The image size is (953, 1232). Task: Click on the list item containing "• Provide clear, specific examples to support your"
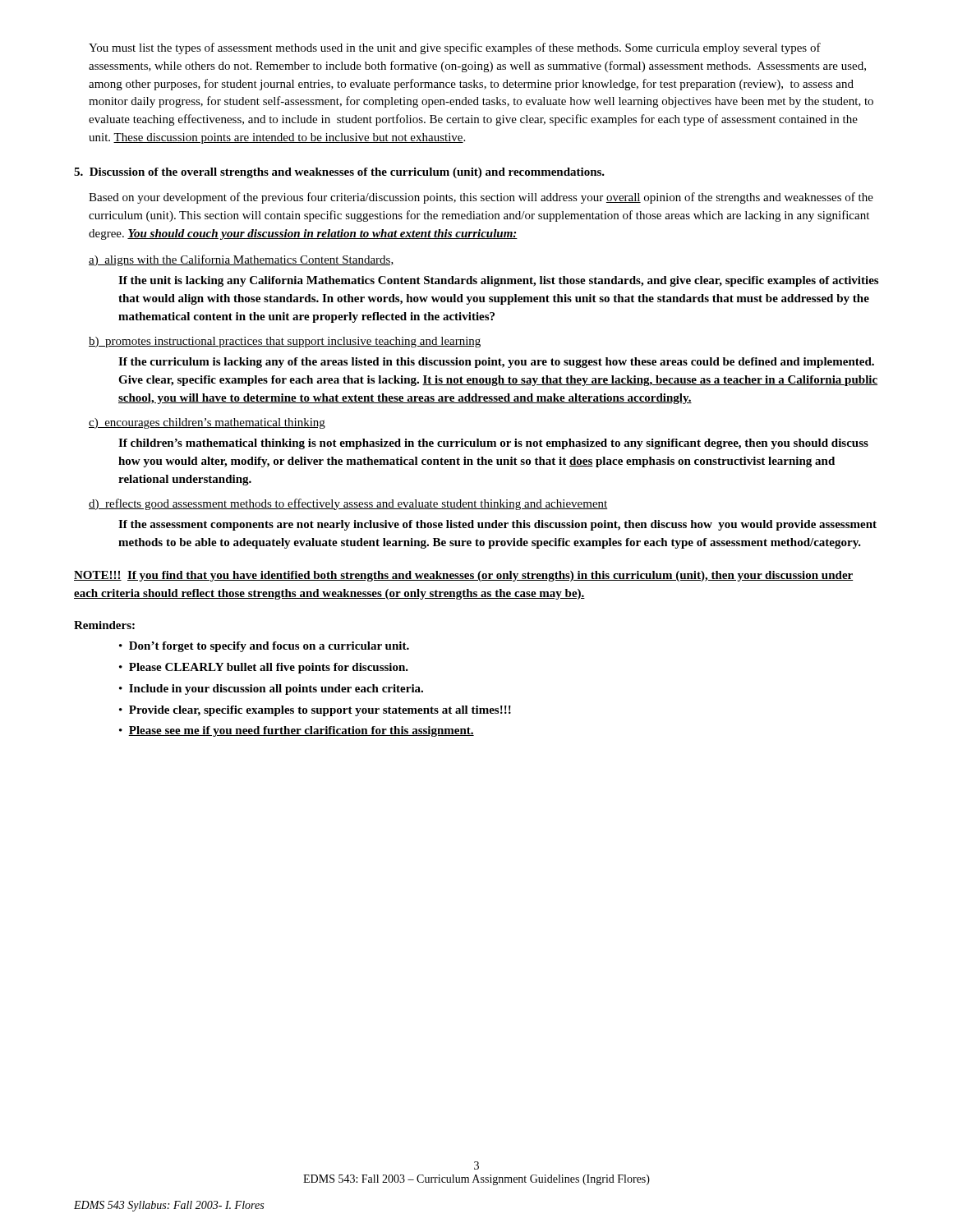click(x=315, y=709)
